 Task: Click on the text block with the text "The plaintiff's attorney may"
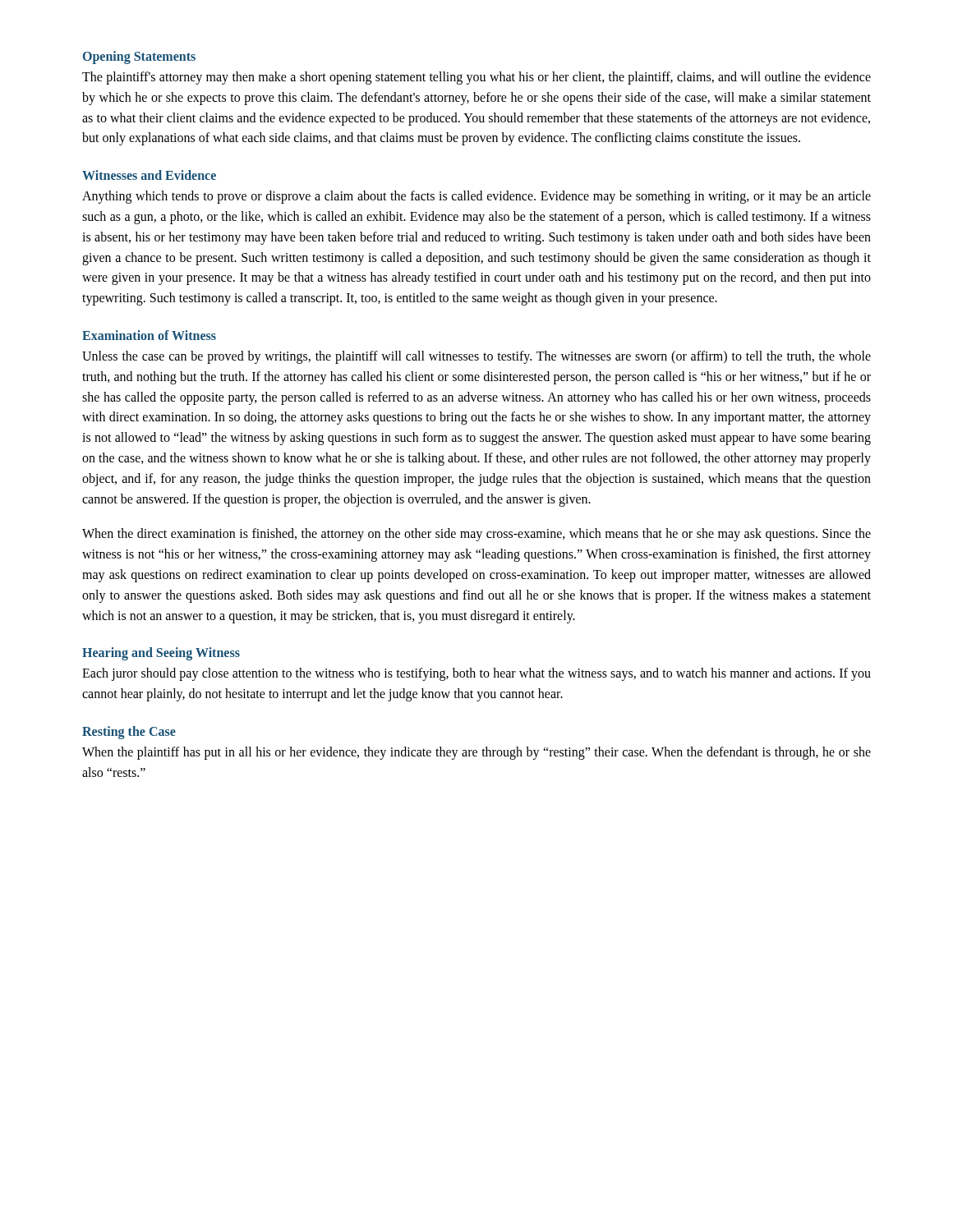tap(476, 107)
